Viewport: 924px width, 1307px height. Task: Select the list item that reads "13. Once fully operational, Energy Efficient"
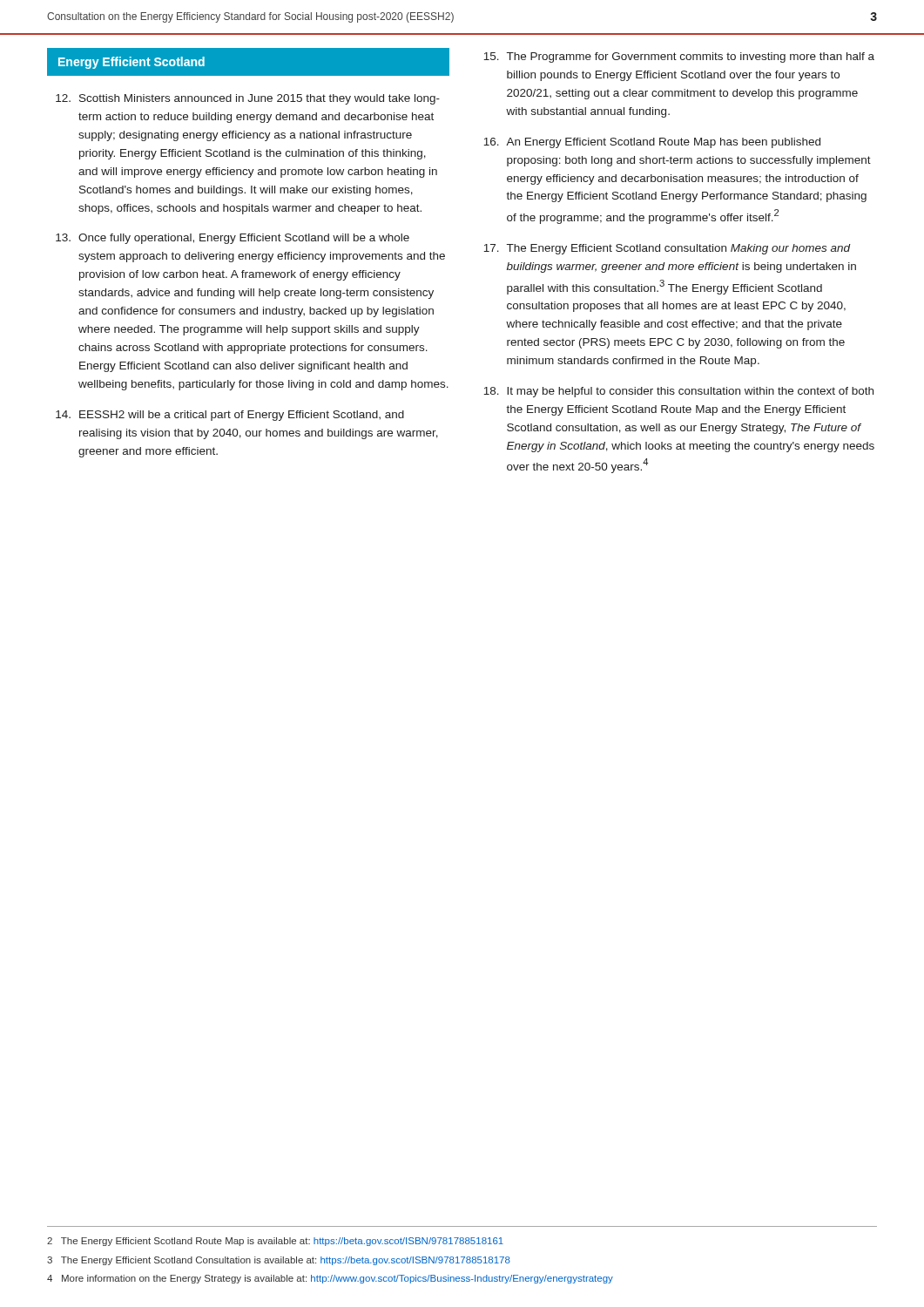(248, 312)
